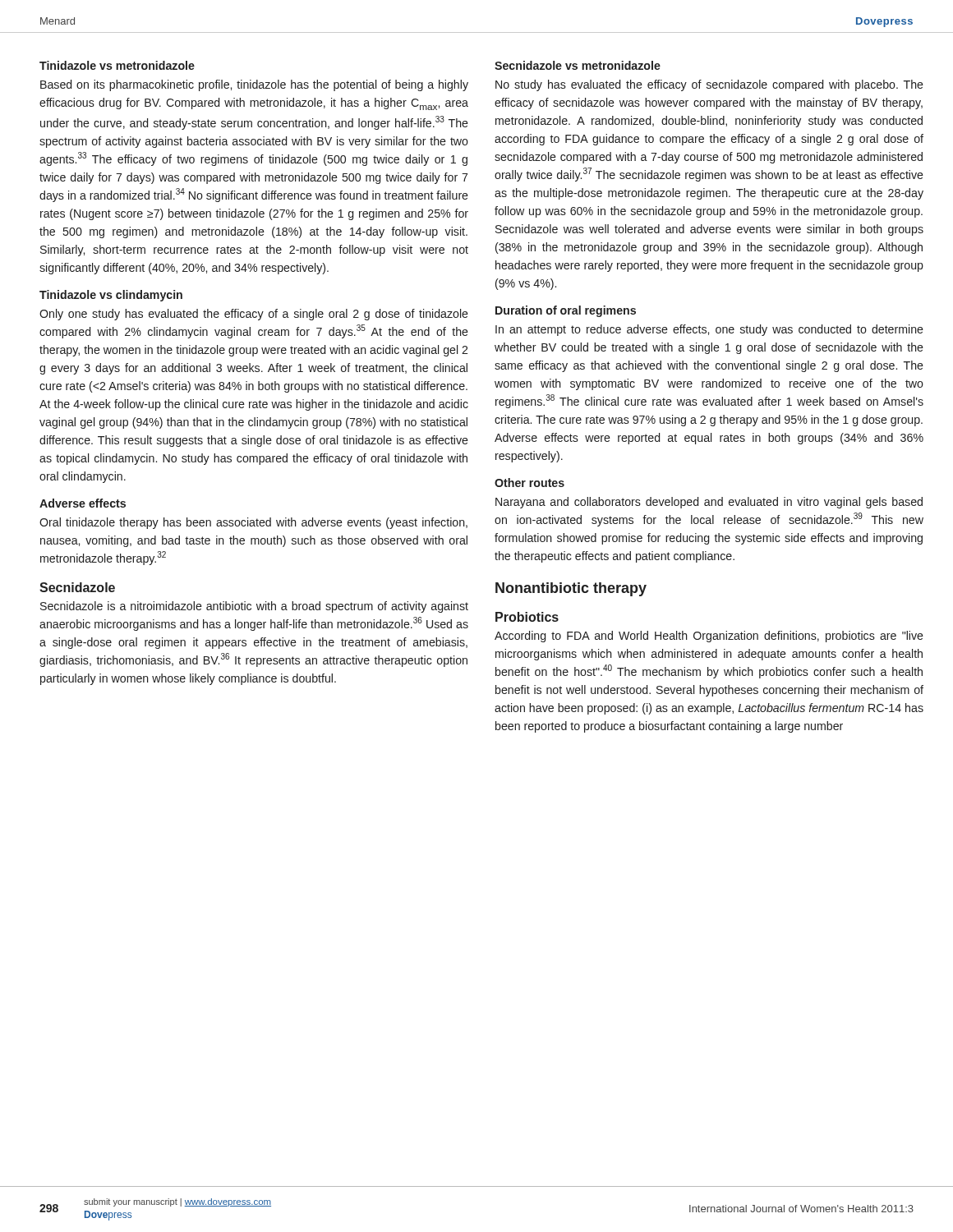Select the section header containing "Other routes"
This screenshot has width=953, height=1232.
pyautogui.click(x=530, y=483)
